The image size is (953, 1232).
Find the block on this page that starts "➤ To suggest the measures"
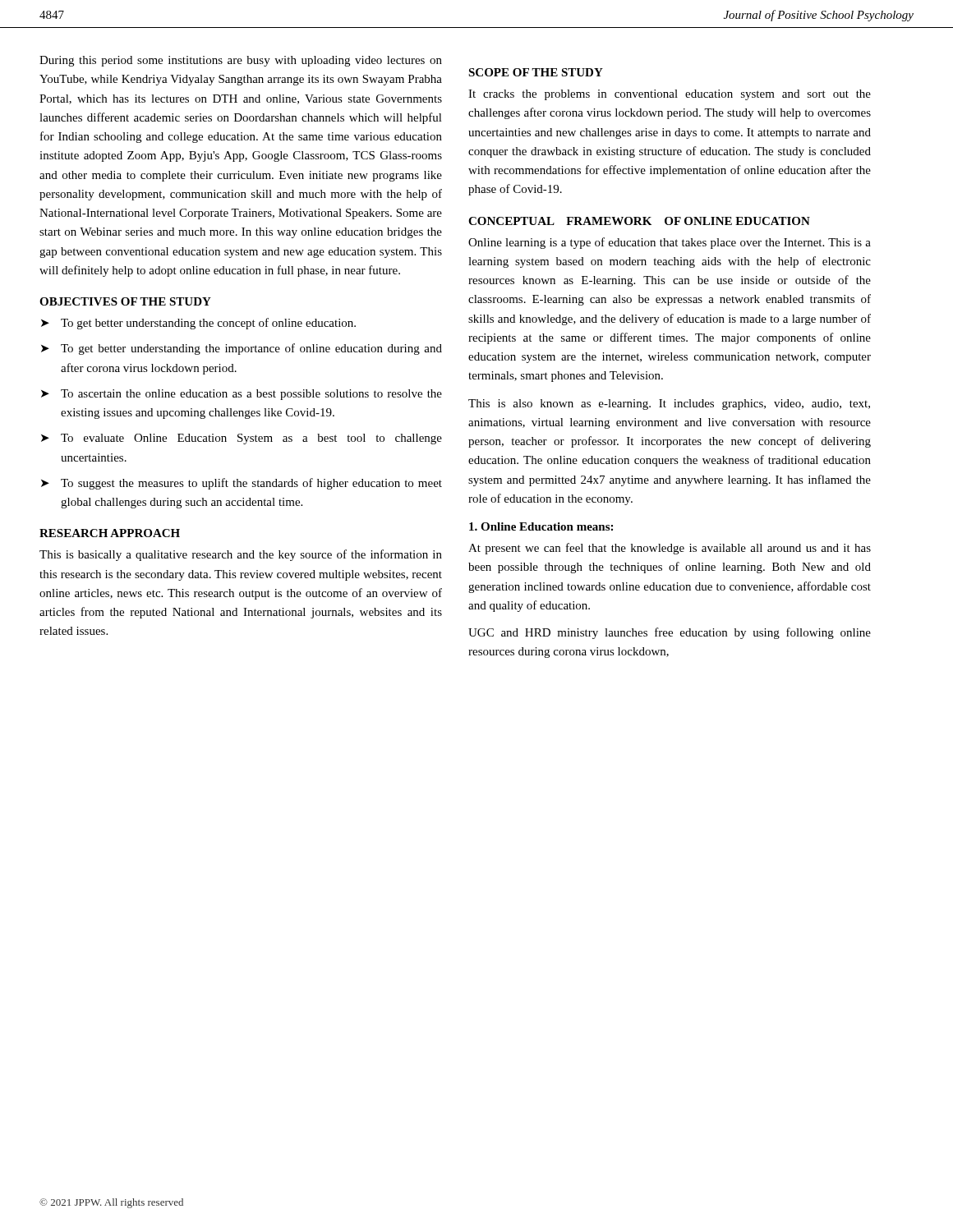coord(241,493)
